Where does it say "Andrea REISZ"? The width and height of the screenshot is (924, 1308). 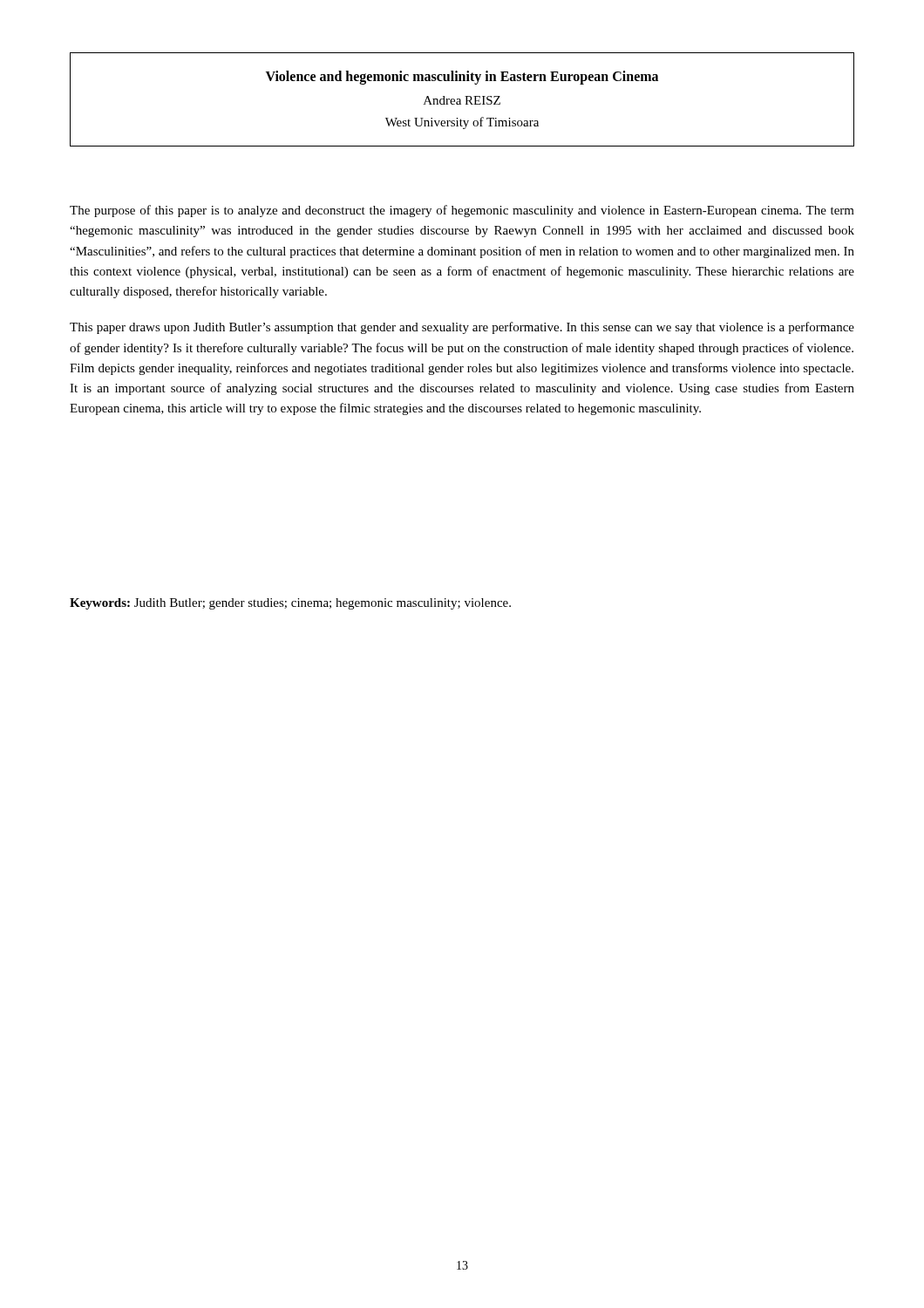coord(462,100)
